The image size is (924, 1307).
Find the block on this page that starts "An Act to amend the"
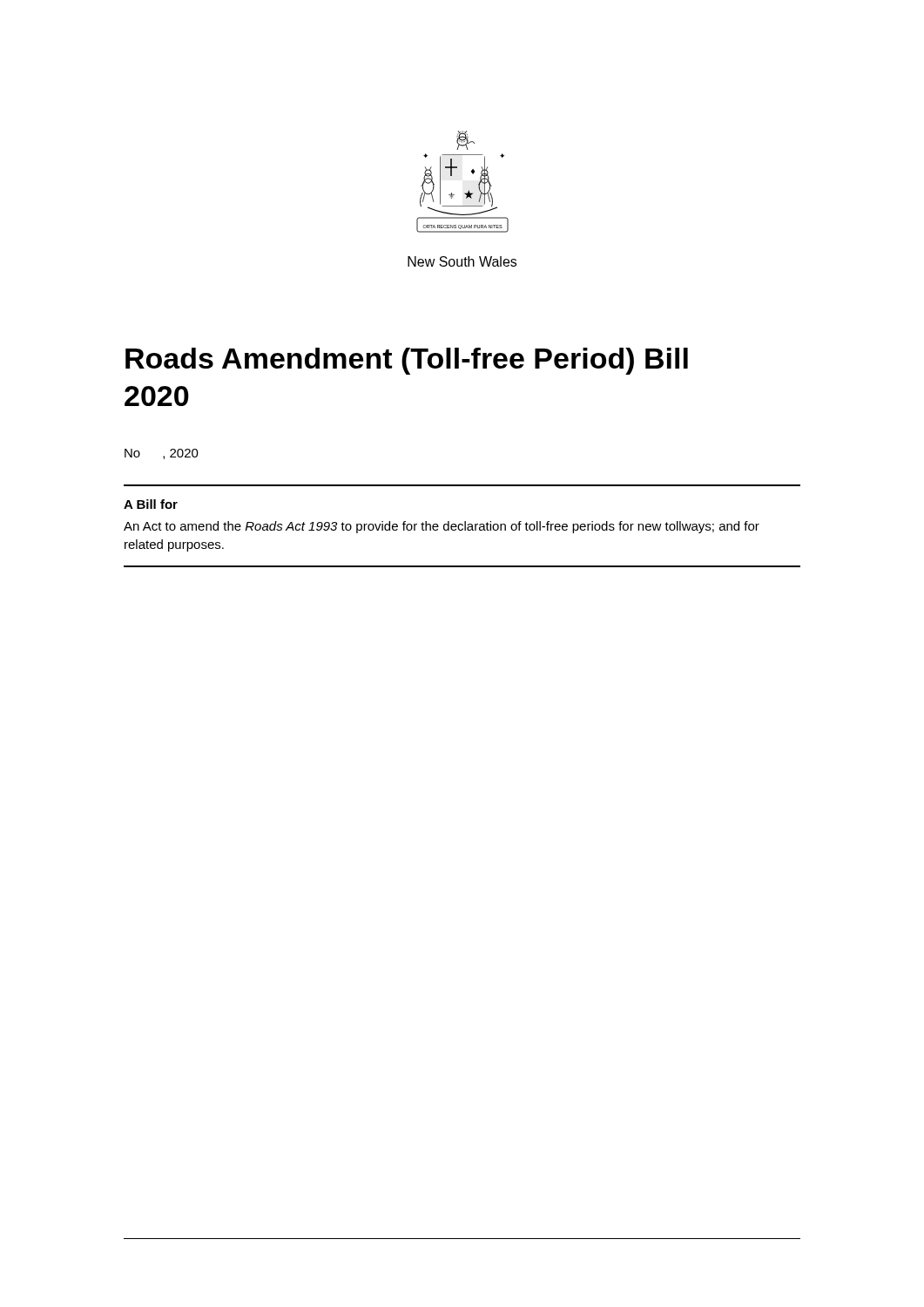[441, 535]
